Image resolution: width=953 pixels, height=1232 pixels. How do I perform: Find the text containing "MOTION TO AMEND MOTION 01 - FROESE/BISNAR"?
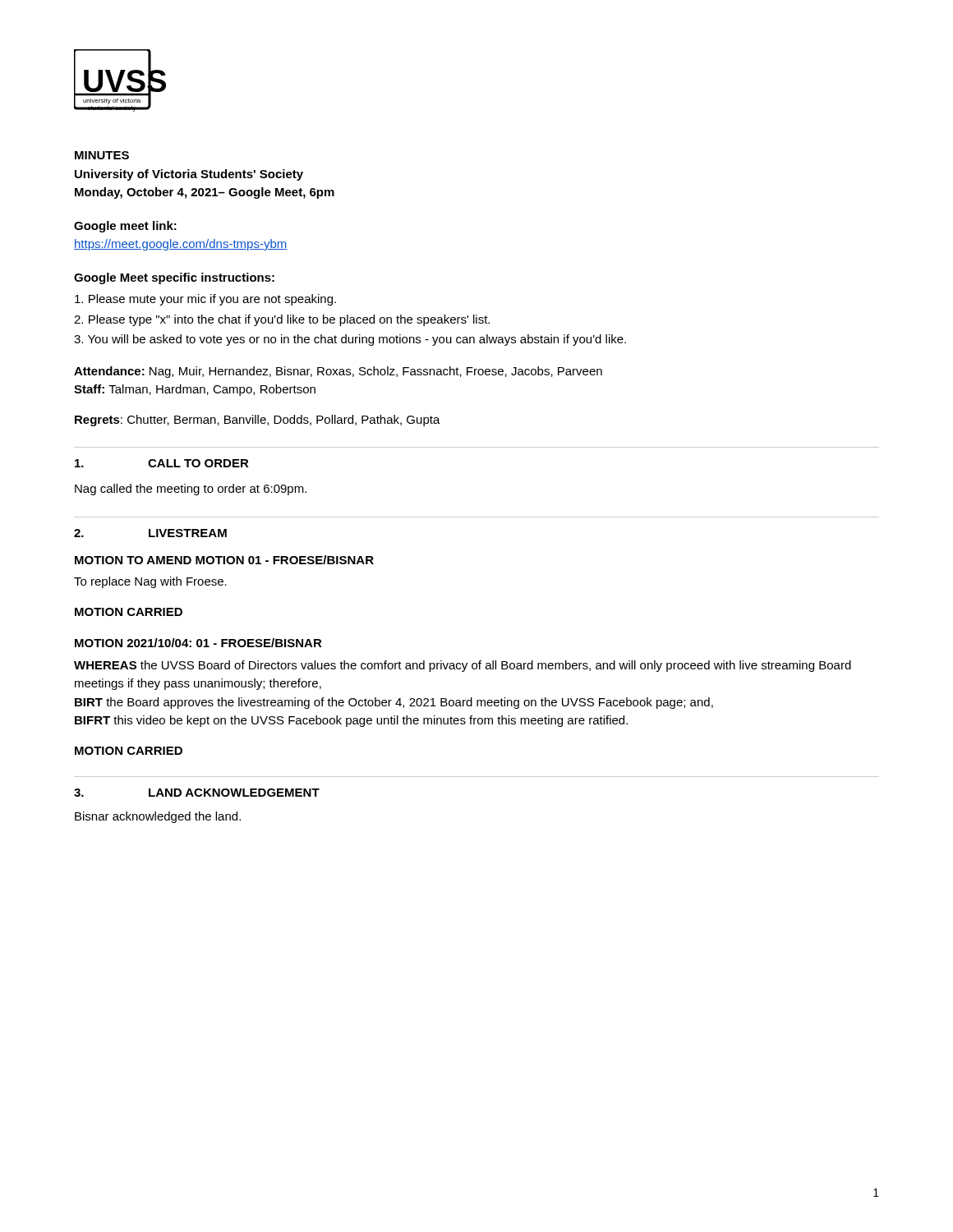click(x=224, y=560)
